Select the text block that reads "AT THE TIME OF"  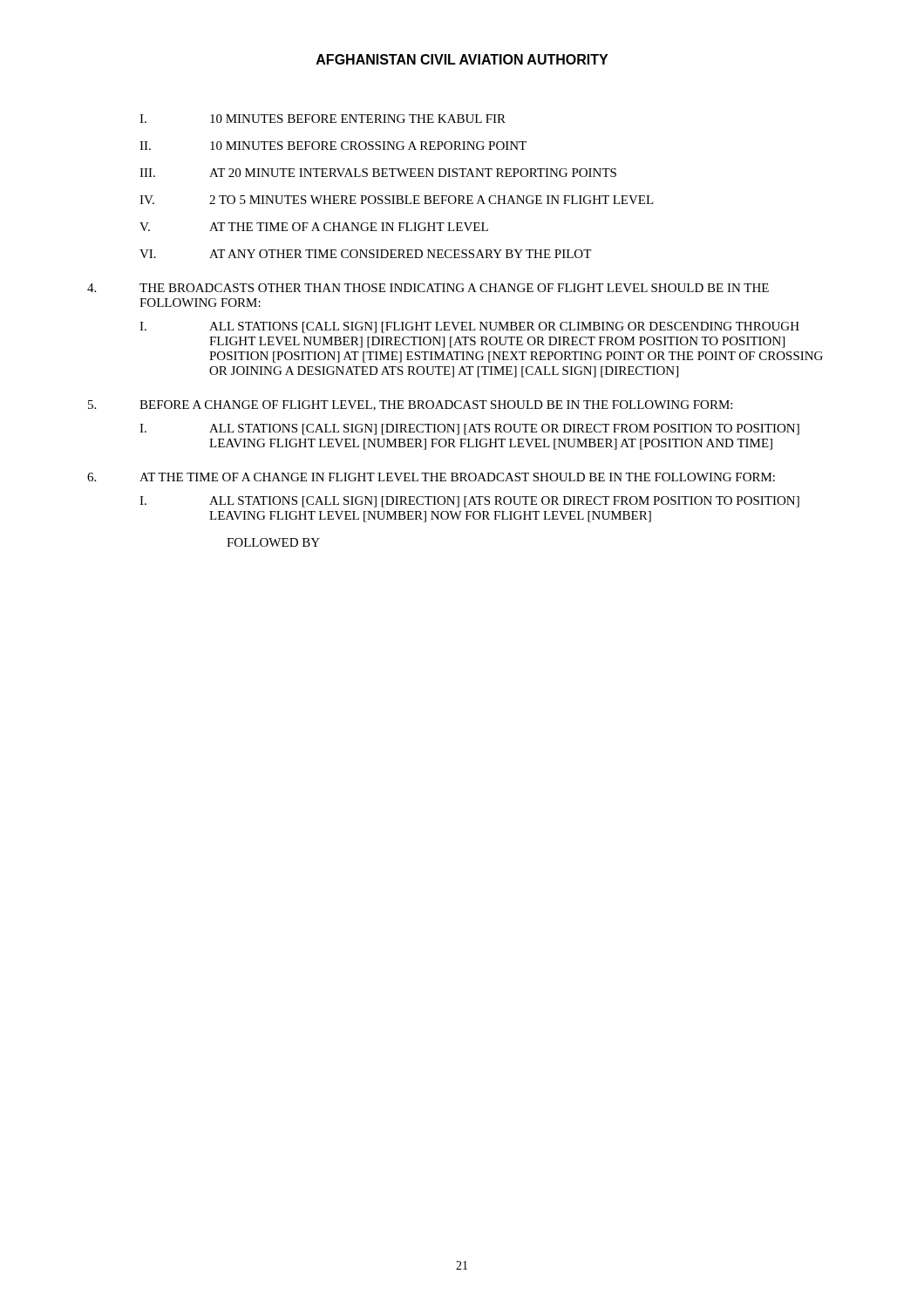[x=462, y=477]
